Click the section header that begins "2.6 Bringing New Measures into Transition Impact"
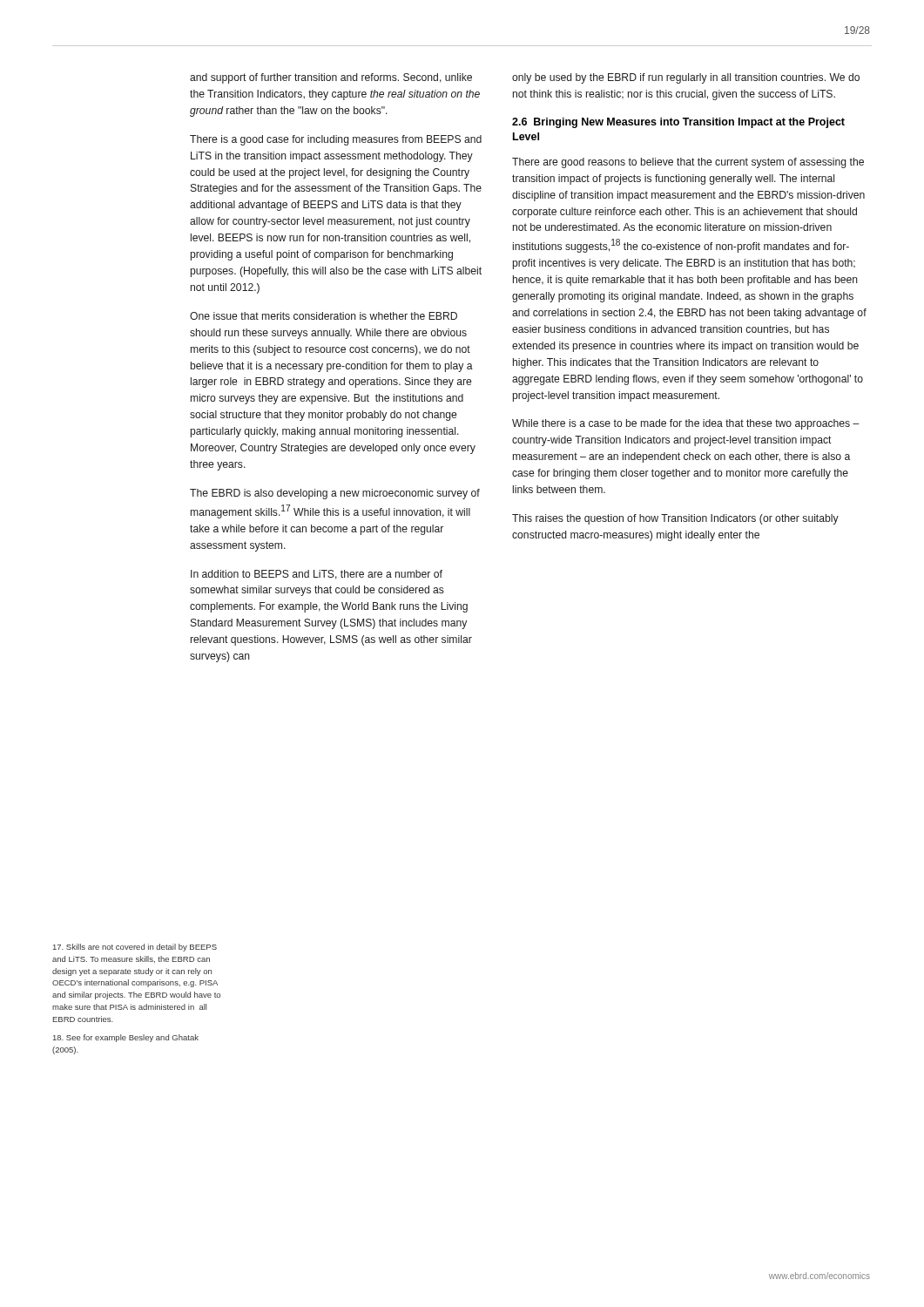 tap(678, 129)
